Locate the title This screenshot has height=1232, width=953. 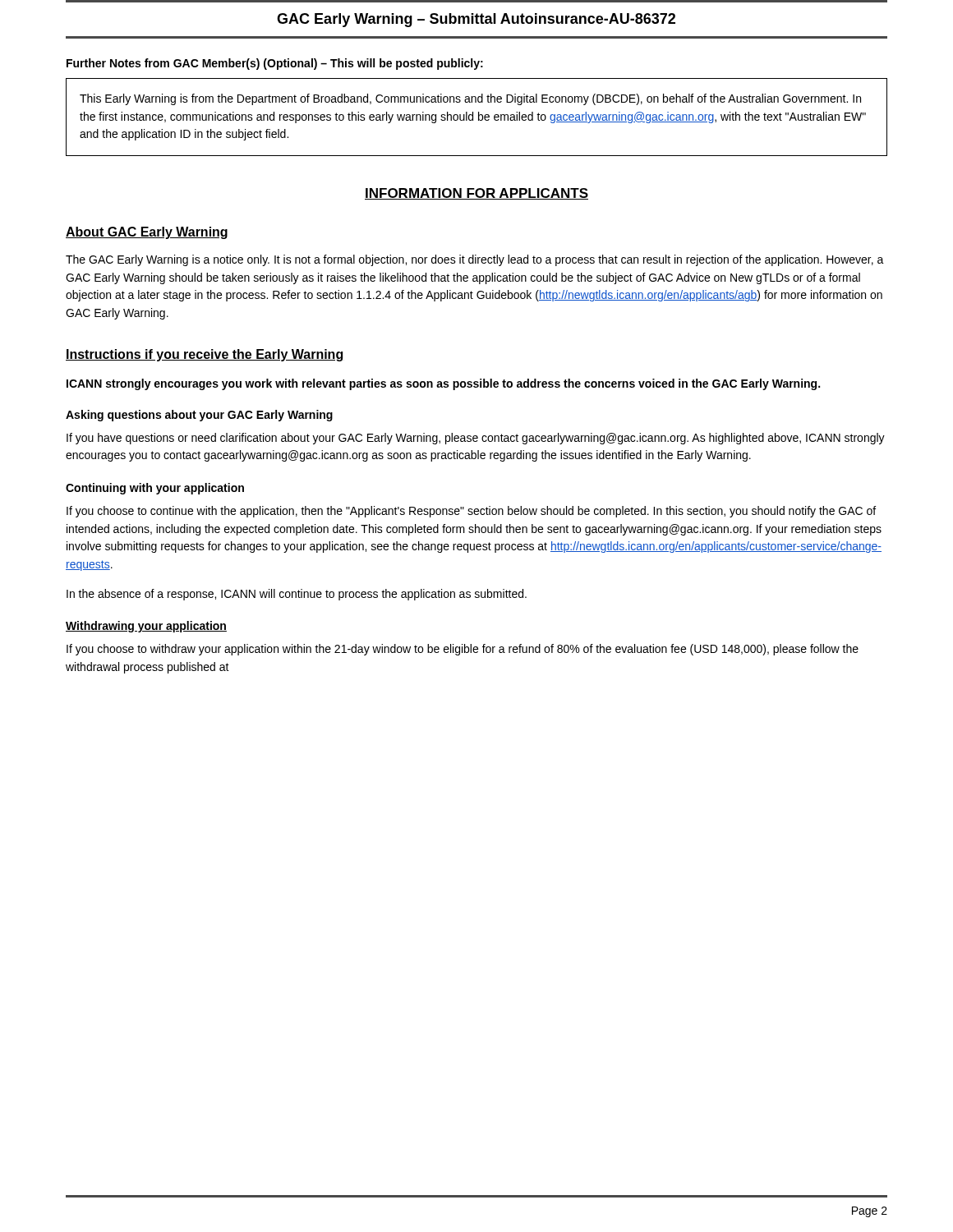pyautogui.click(x=476, y=193)
